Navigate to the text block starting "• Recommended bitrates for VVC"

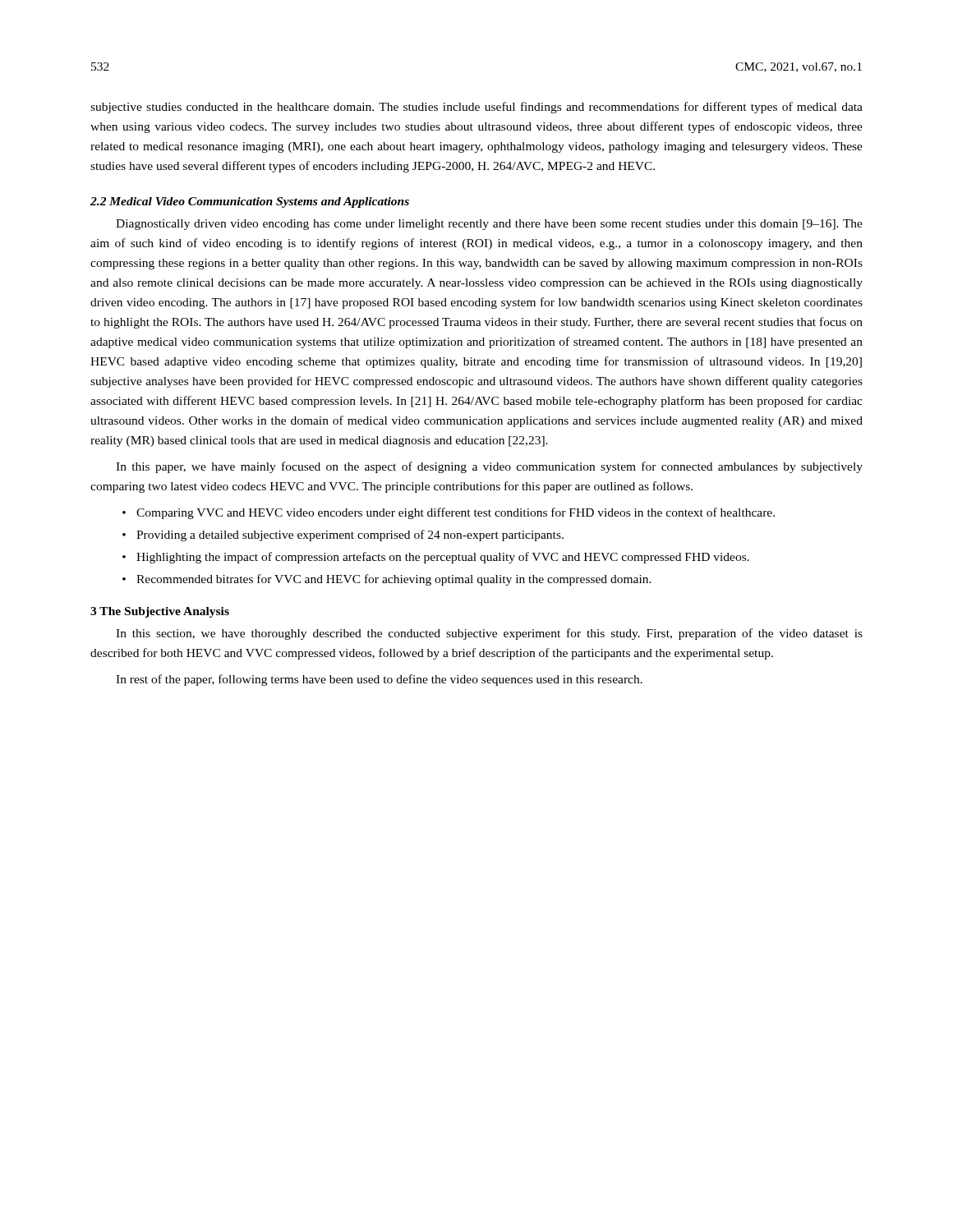point(489,579)
